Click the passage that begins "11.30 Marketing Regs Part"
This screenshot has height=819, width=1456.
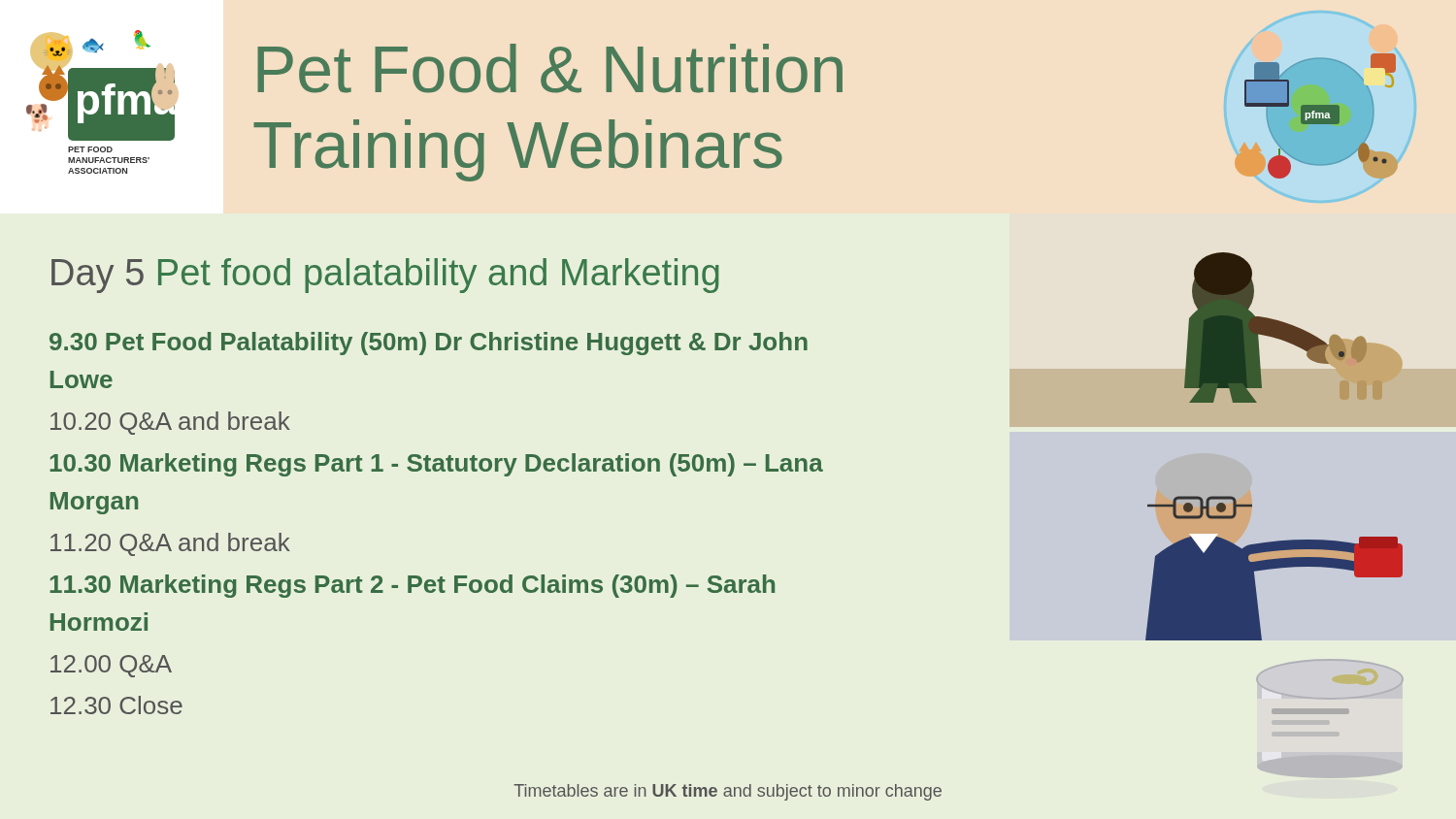click(412, 603)
